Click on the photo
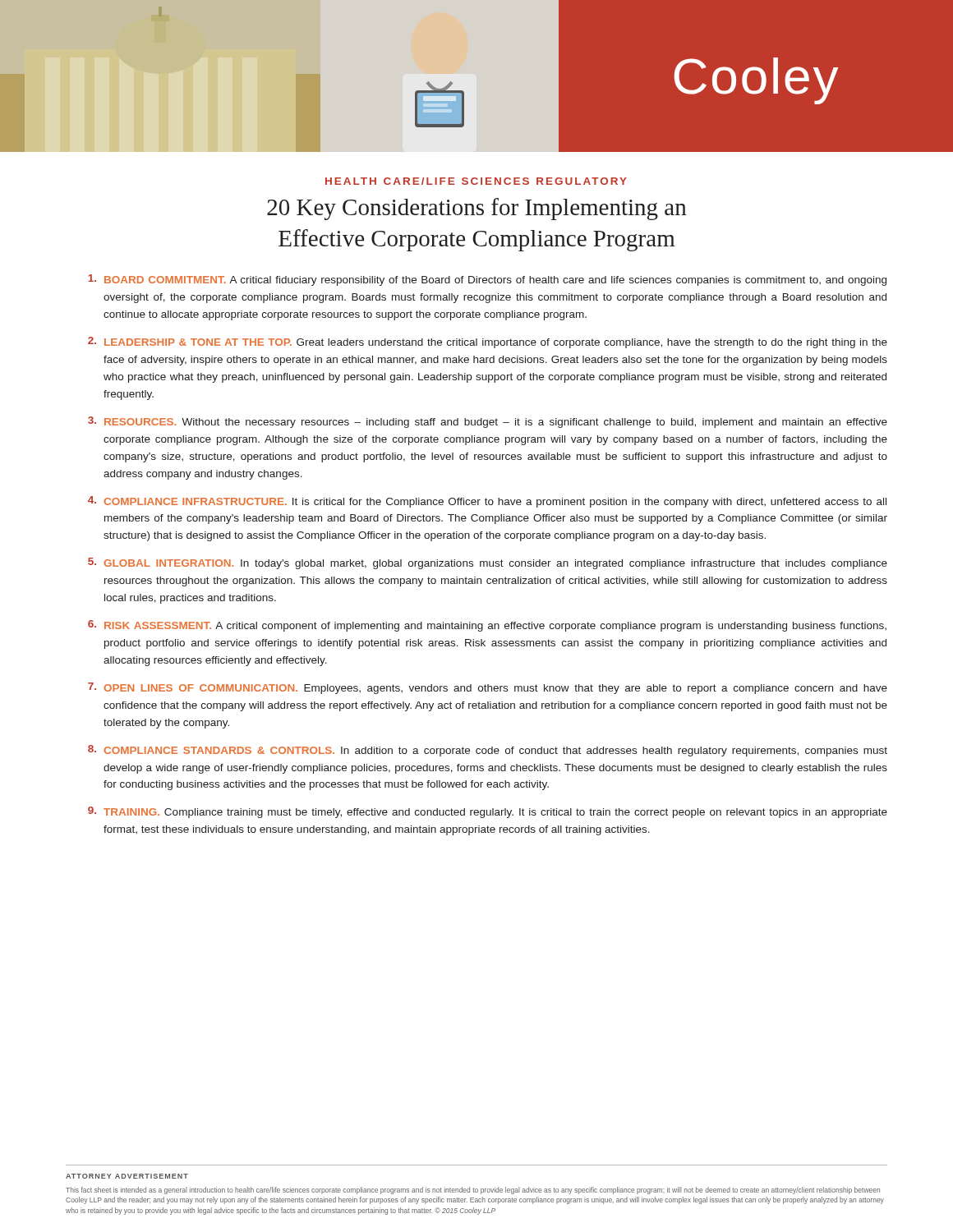This screenshot has height=1232, width=953. (x=476, y=76)
